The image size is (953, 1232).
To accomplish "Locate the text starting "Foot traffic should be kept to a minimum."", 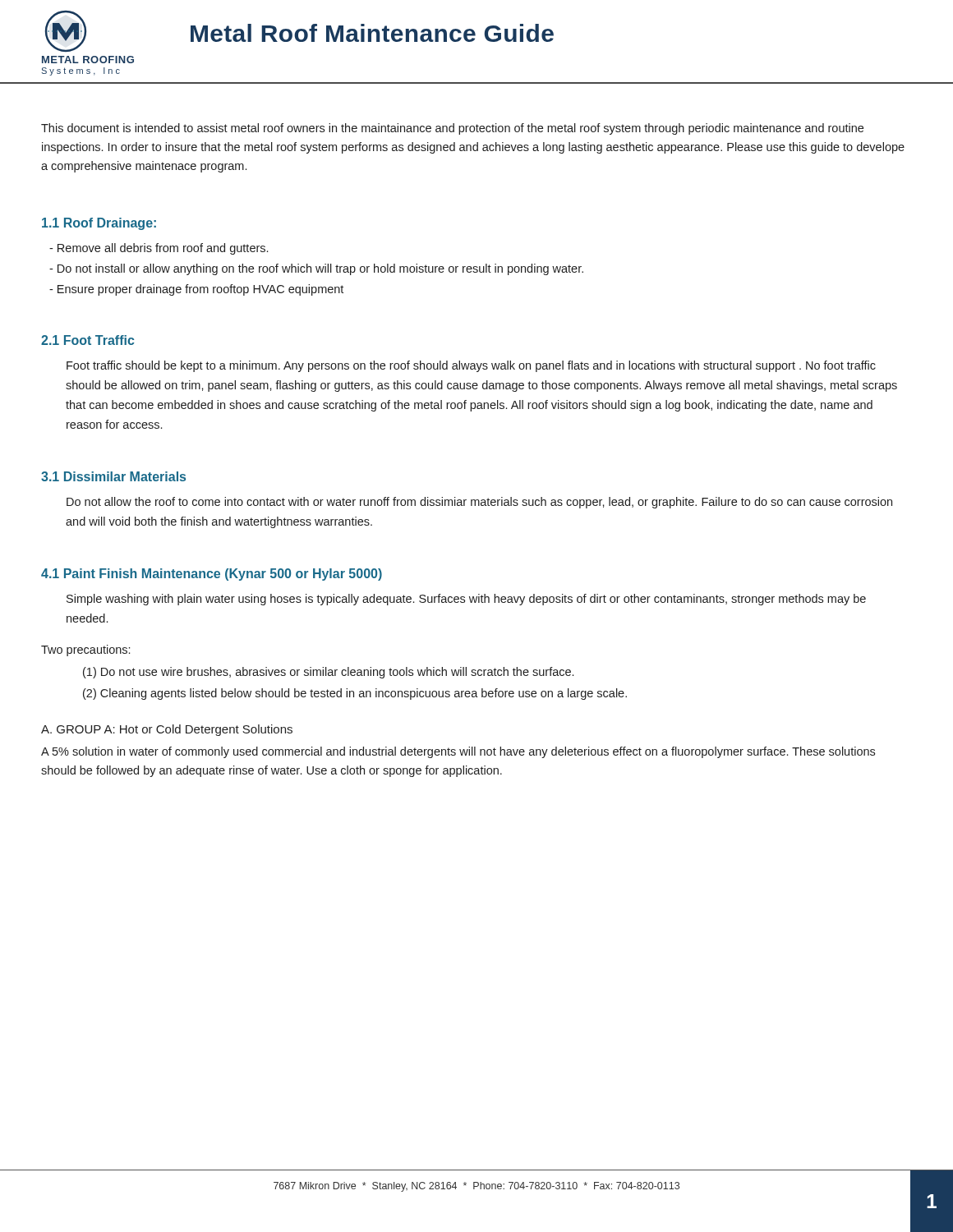I will click(x=482, y=395).
